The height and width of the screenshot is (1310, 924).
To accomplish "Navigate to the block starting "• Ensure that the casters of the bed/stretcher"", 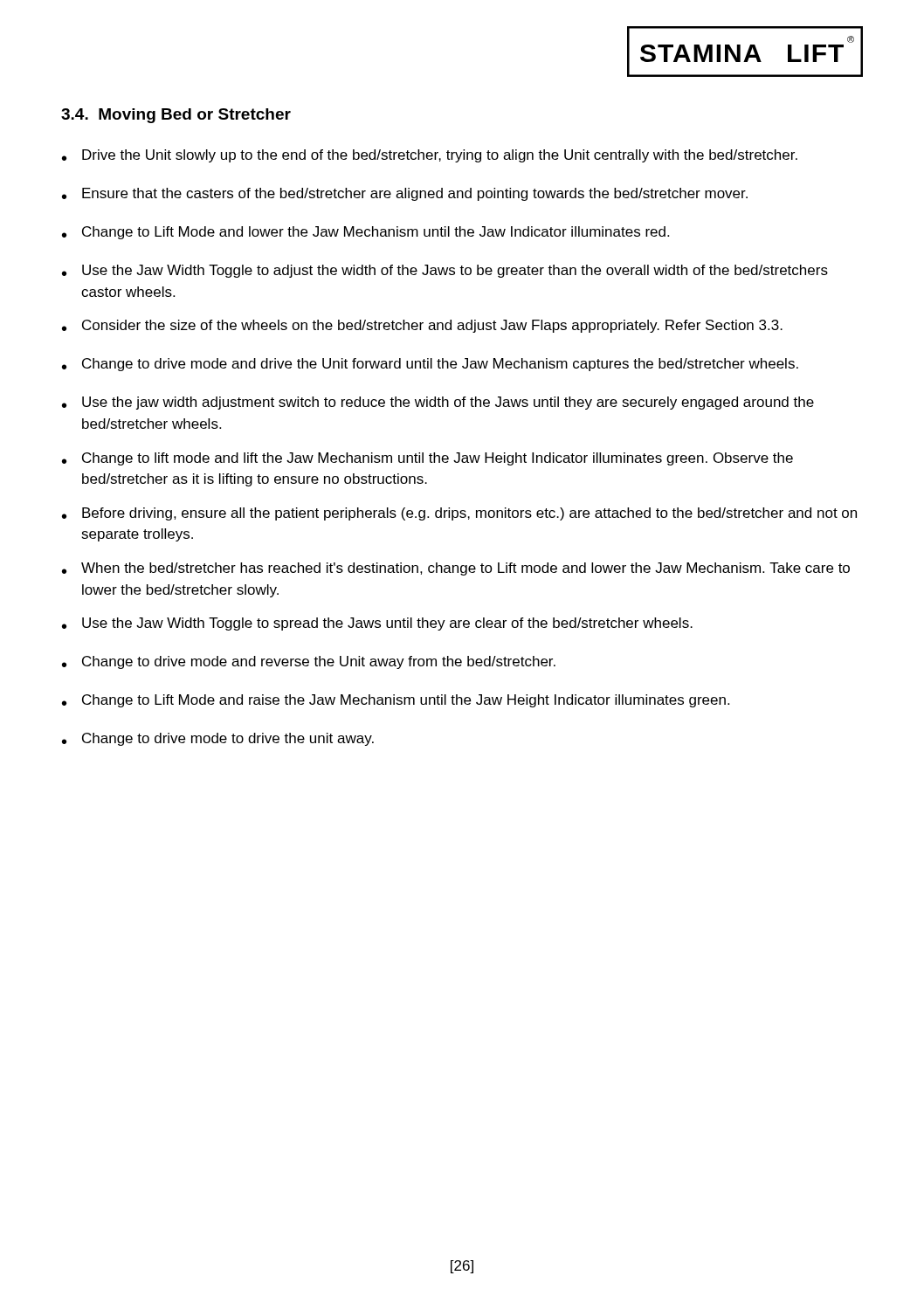I will click(462, 196).
